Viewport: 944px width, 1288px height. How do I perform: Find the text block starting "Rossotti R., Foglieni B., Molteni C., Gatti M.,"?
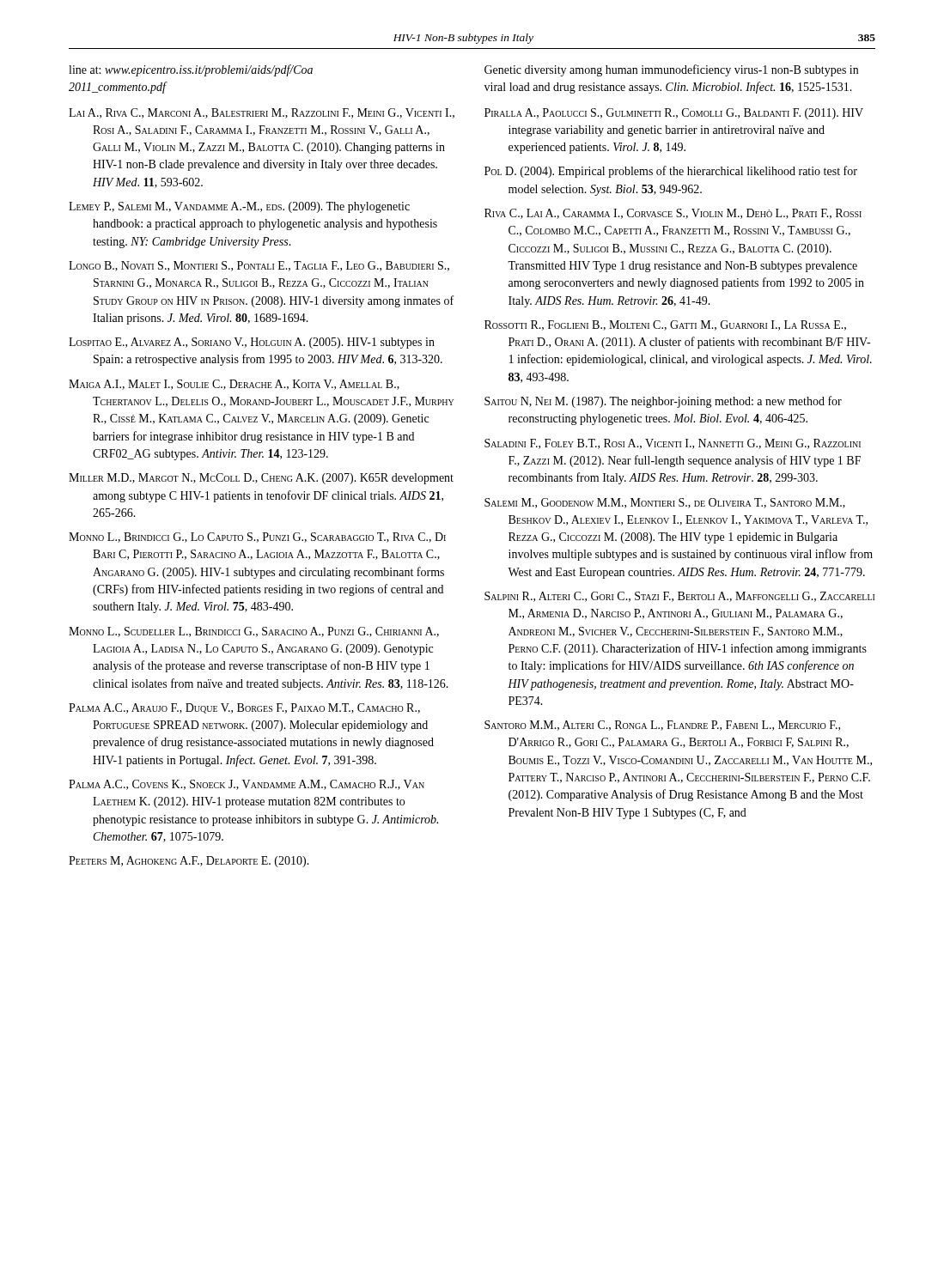(678, 351)
